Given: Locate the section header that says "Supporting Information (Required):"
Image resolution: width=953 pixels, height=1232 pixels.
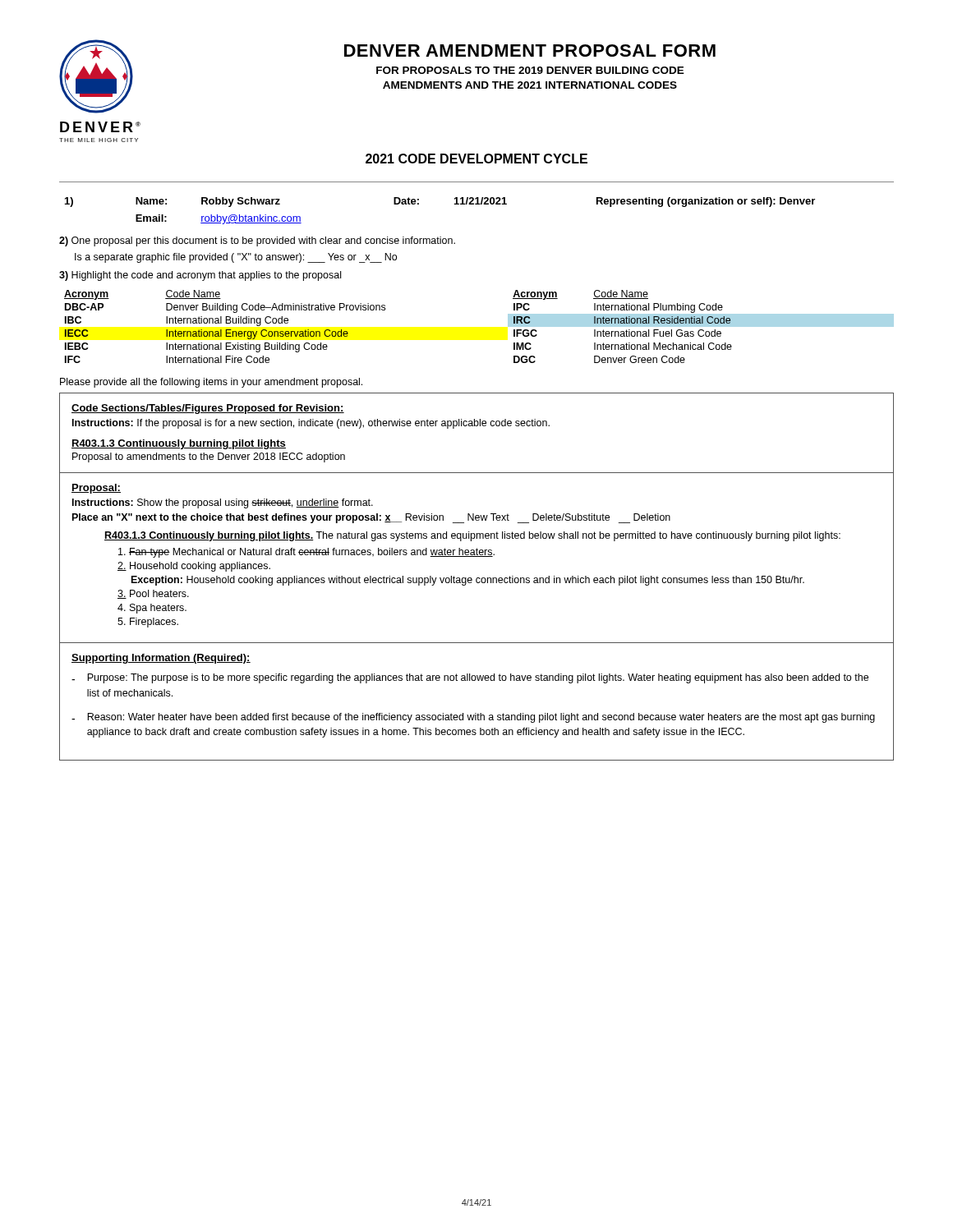Looking at the screenshot, I should [161, 658].
